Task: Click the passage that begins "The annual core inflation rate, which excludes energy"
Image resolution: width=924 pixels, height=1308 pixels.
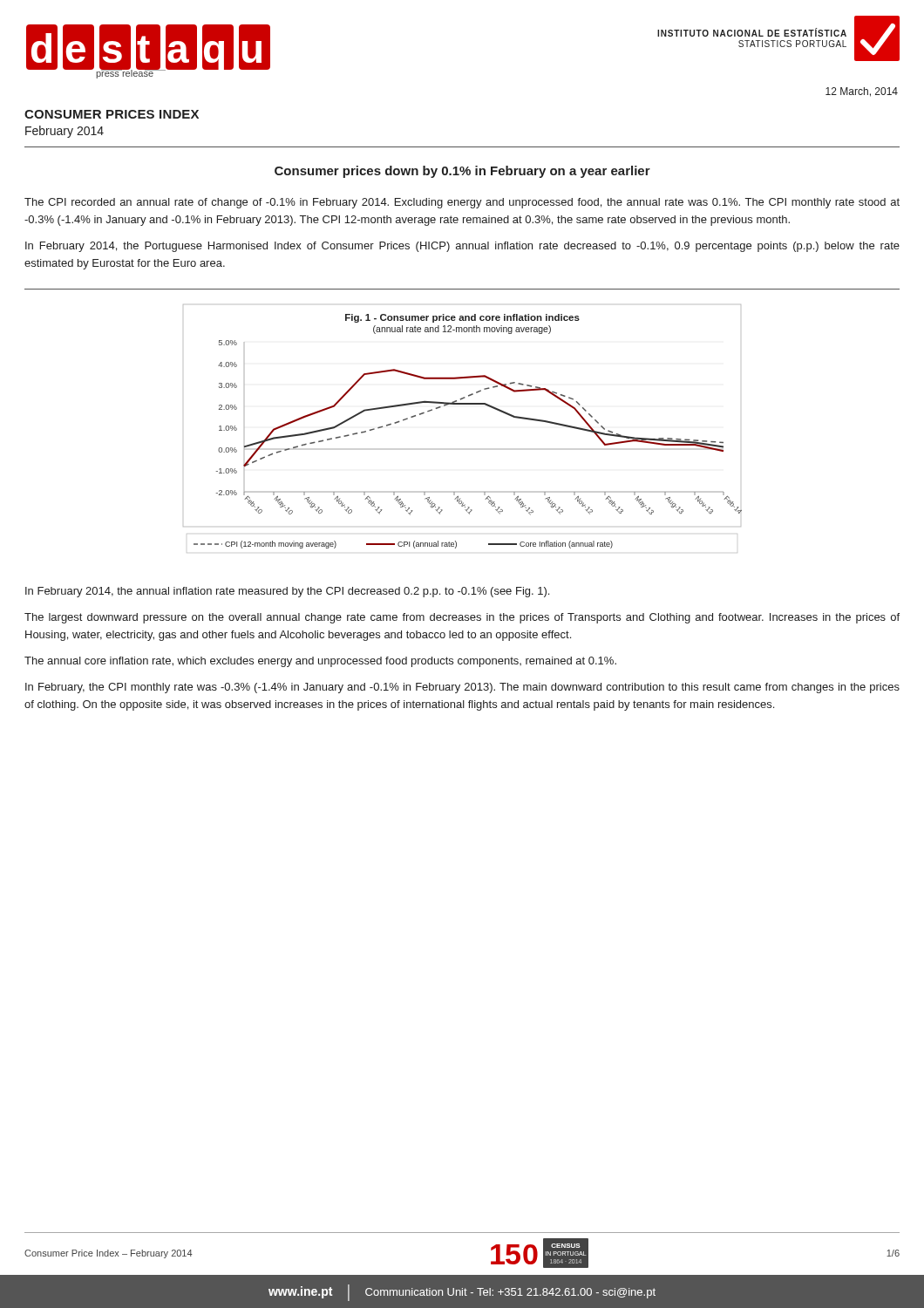Action: click(321, 661)
